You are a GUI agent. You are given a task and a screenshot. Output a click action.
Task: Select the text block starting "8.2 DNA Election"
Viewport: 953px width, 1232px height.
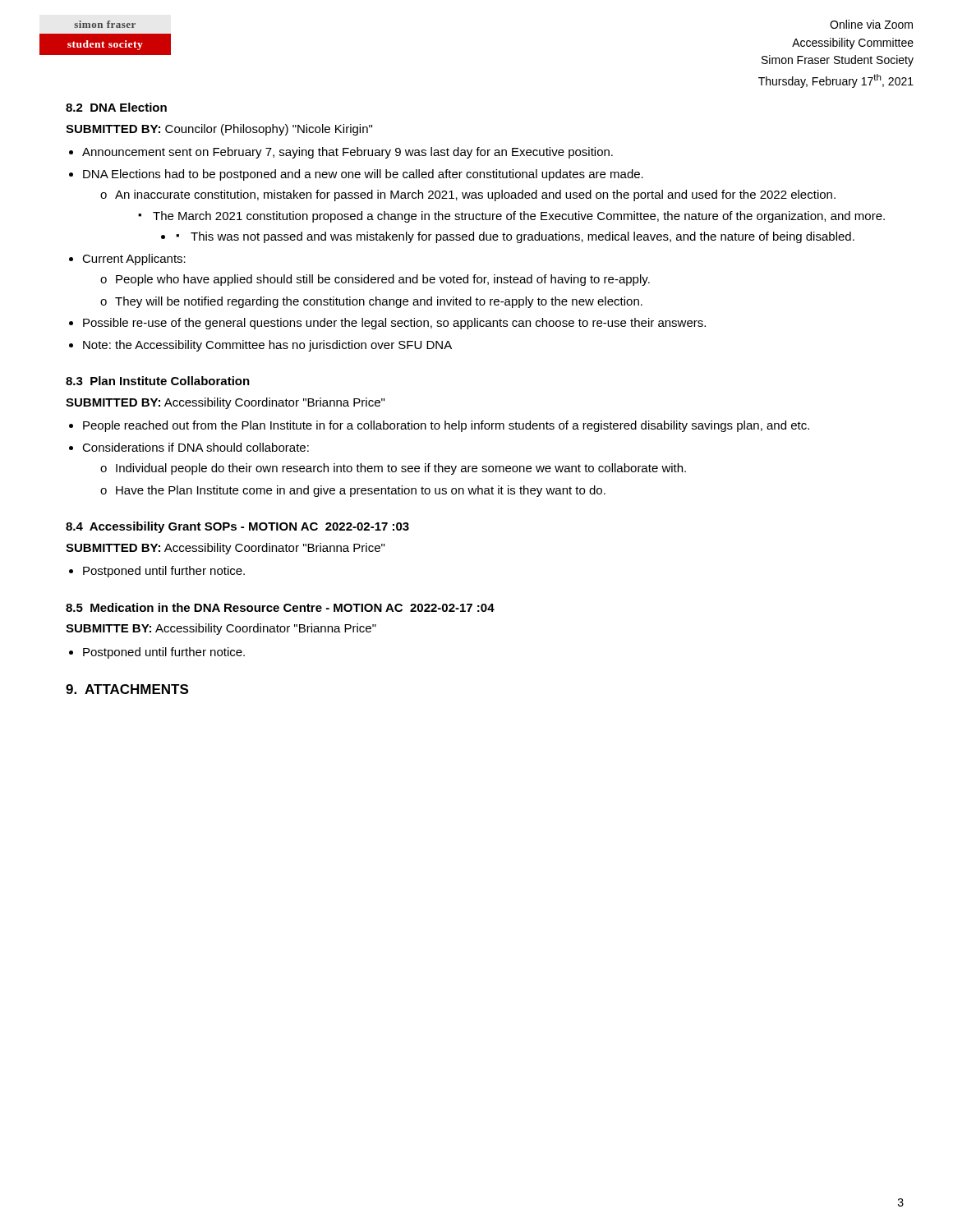[117, 107]
